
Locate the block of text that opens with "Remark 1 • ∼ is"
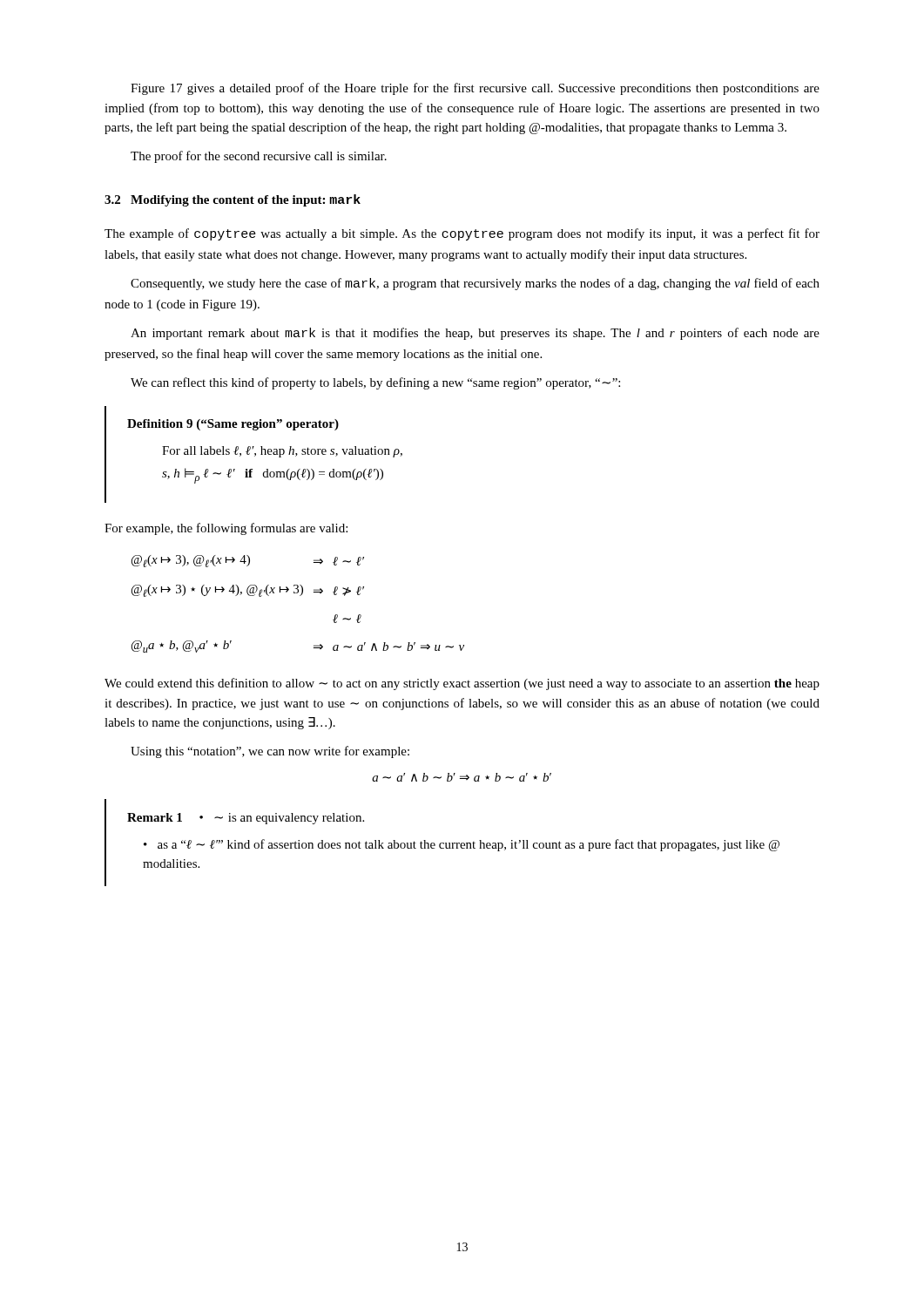(x=460, y=841)
